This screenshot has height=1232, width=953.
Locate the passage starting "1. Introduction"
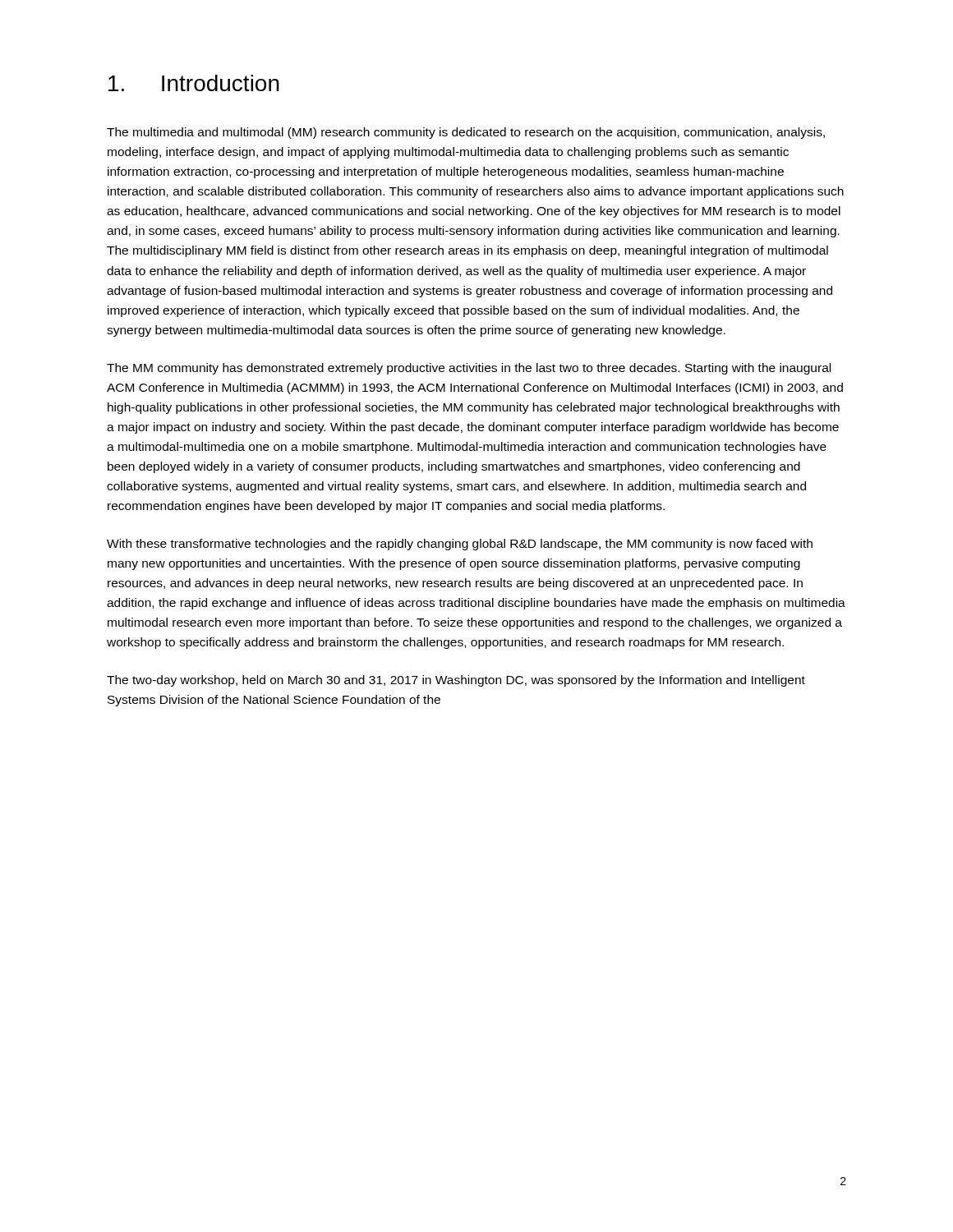(x=194, y=83)
